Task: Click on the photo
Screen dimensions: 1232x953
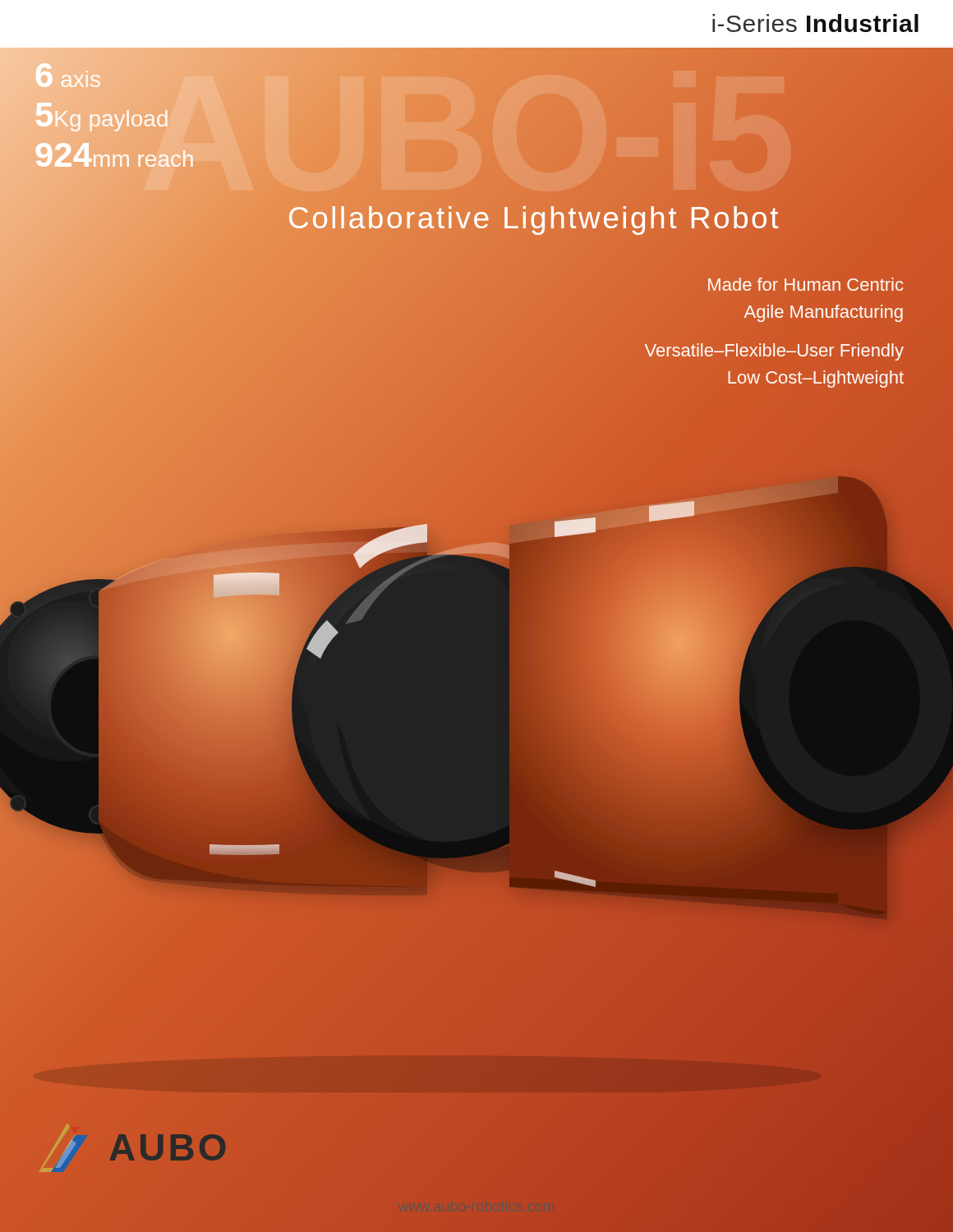Action: [476, 661]
